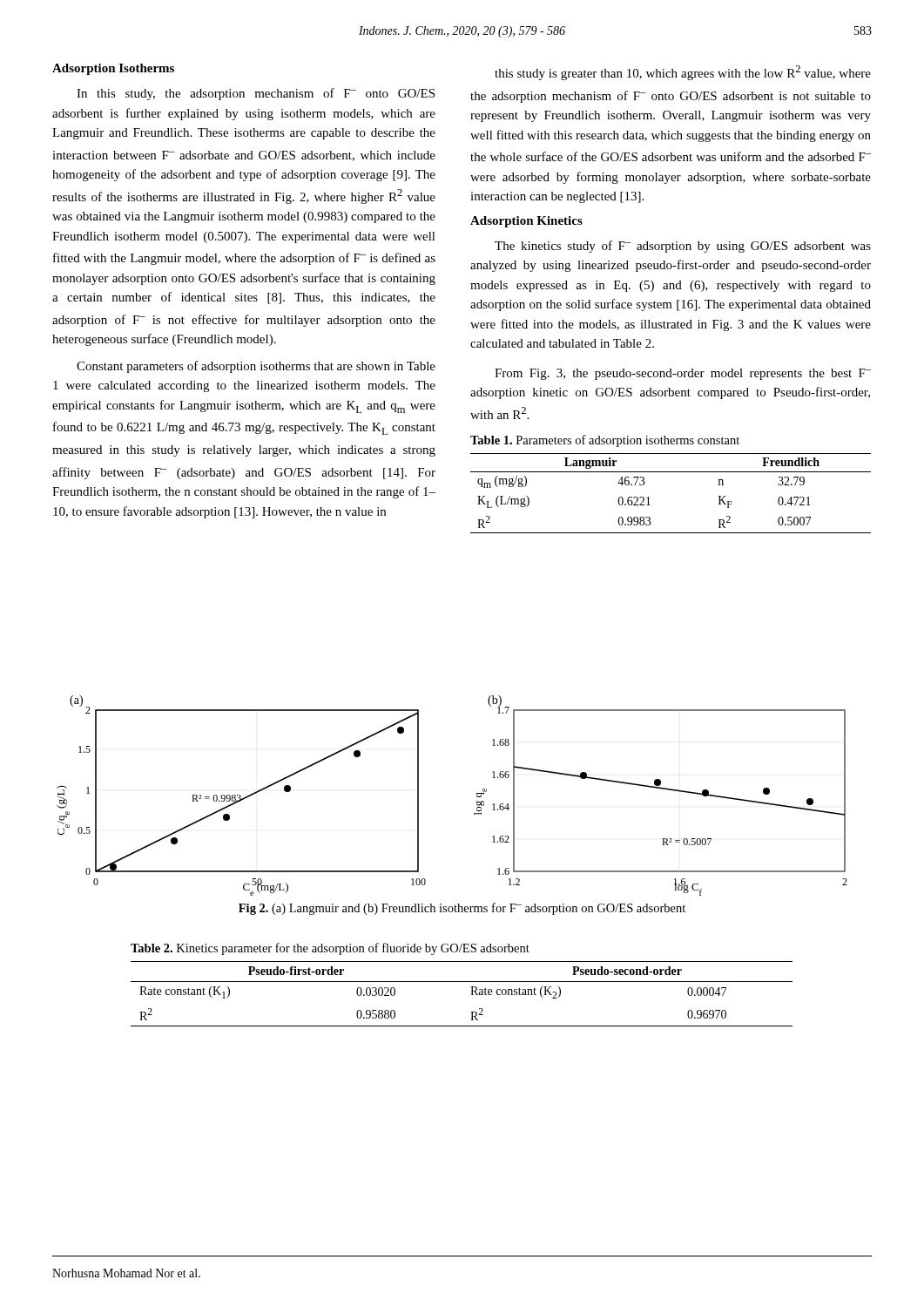The width and height of the screenshot is (924, 1307).
Task: Locate the text block that reads "Constant parameters of adsorption isotherms that are"
Action: pyautogui.click(x=244, y=438)
